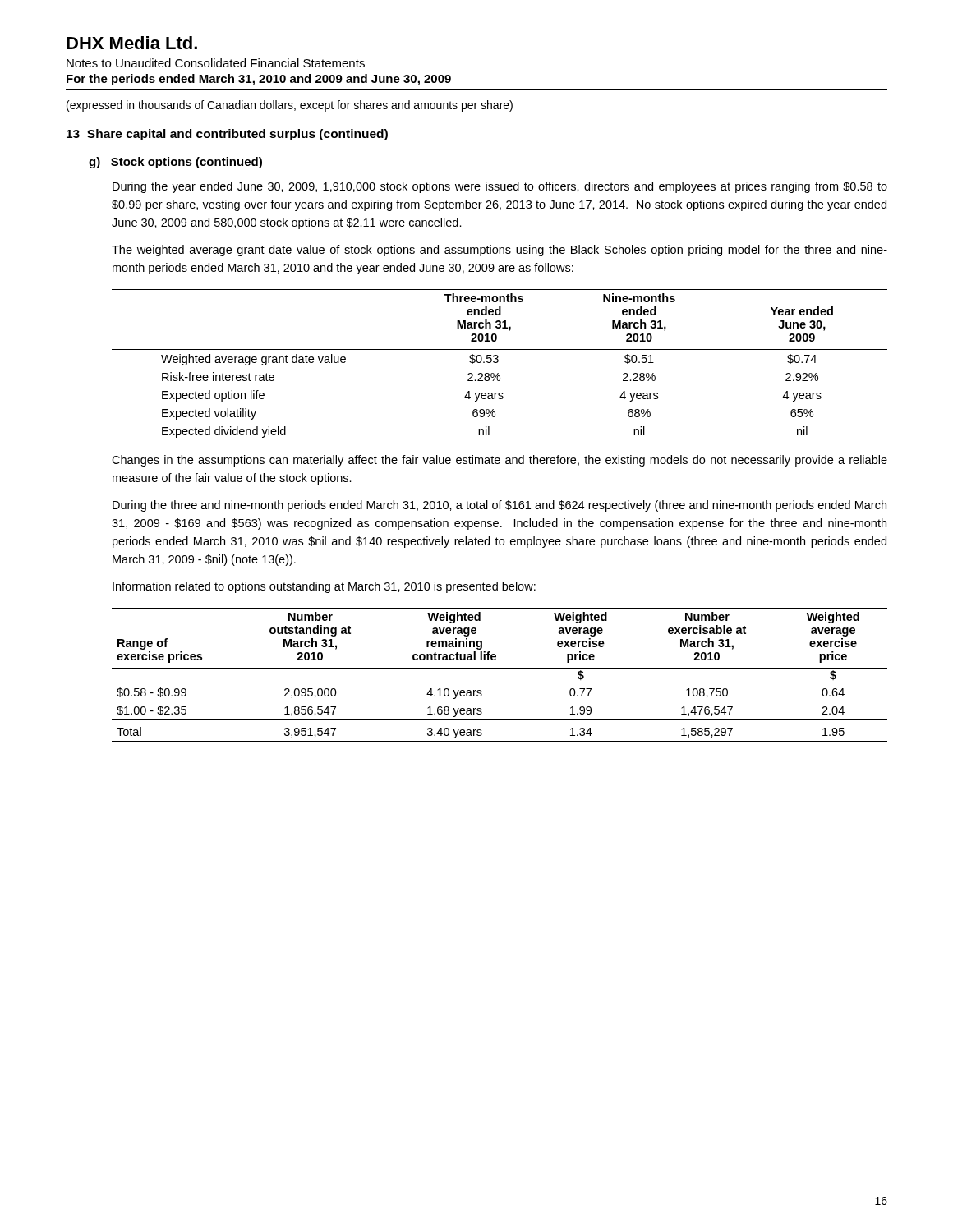Point to the text block starting "The weighted average grant date"

pos(499,259)
